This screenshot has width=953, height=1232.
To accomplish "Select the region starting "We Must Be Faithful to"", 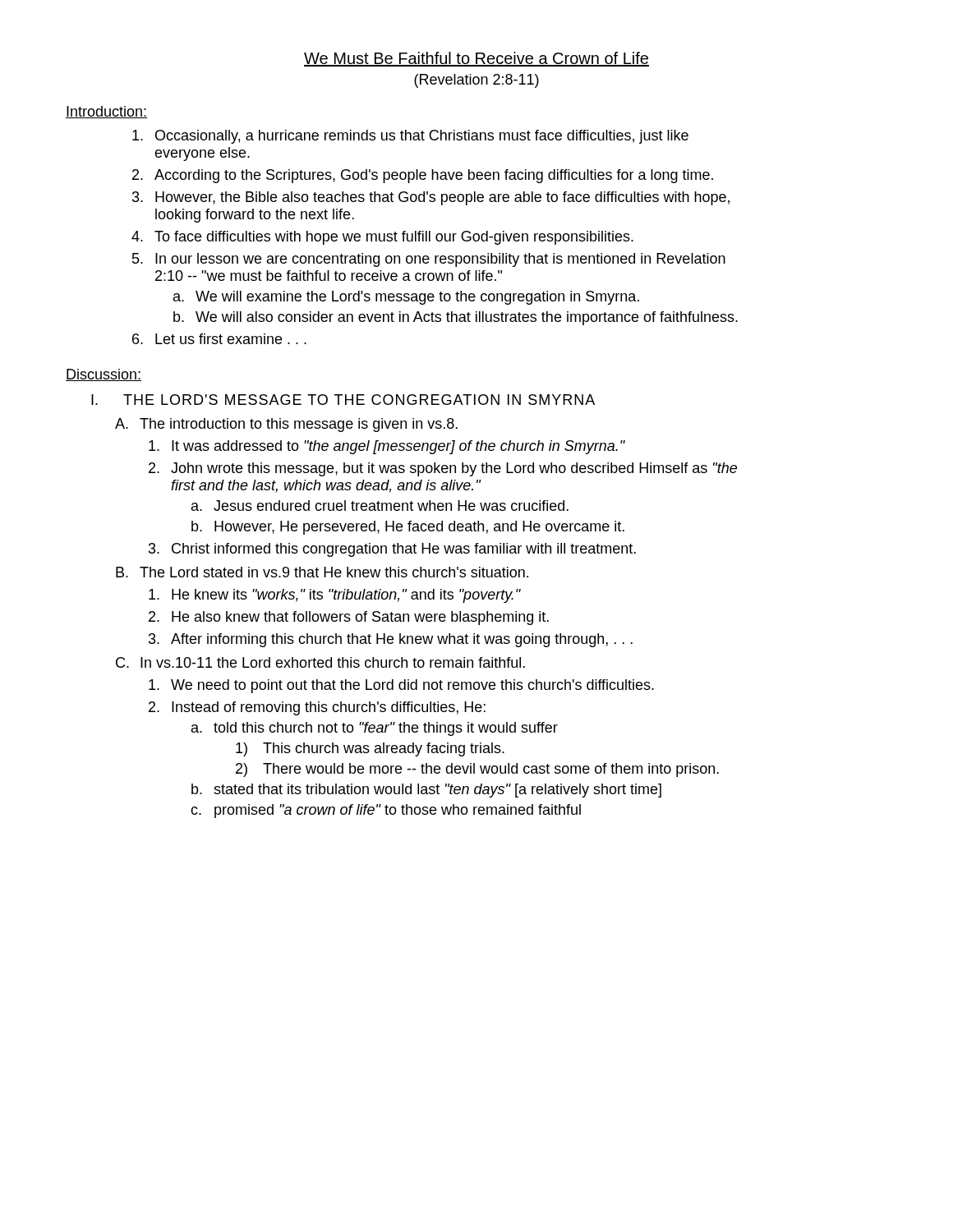I will click(476, 69).
